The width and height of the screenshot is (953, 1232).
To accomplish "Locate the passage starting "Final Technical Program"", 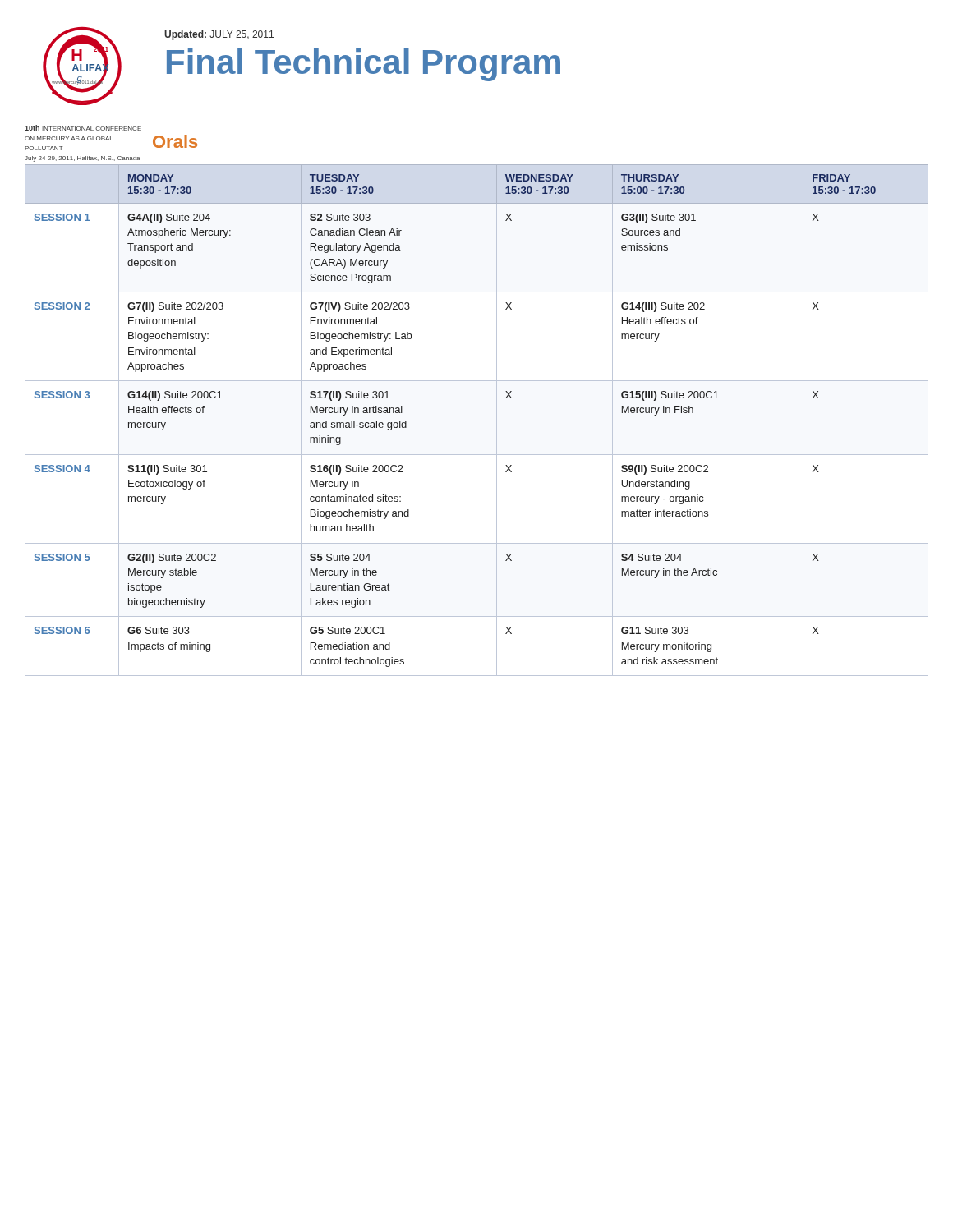I will coord(363,62).
